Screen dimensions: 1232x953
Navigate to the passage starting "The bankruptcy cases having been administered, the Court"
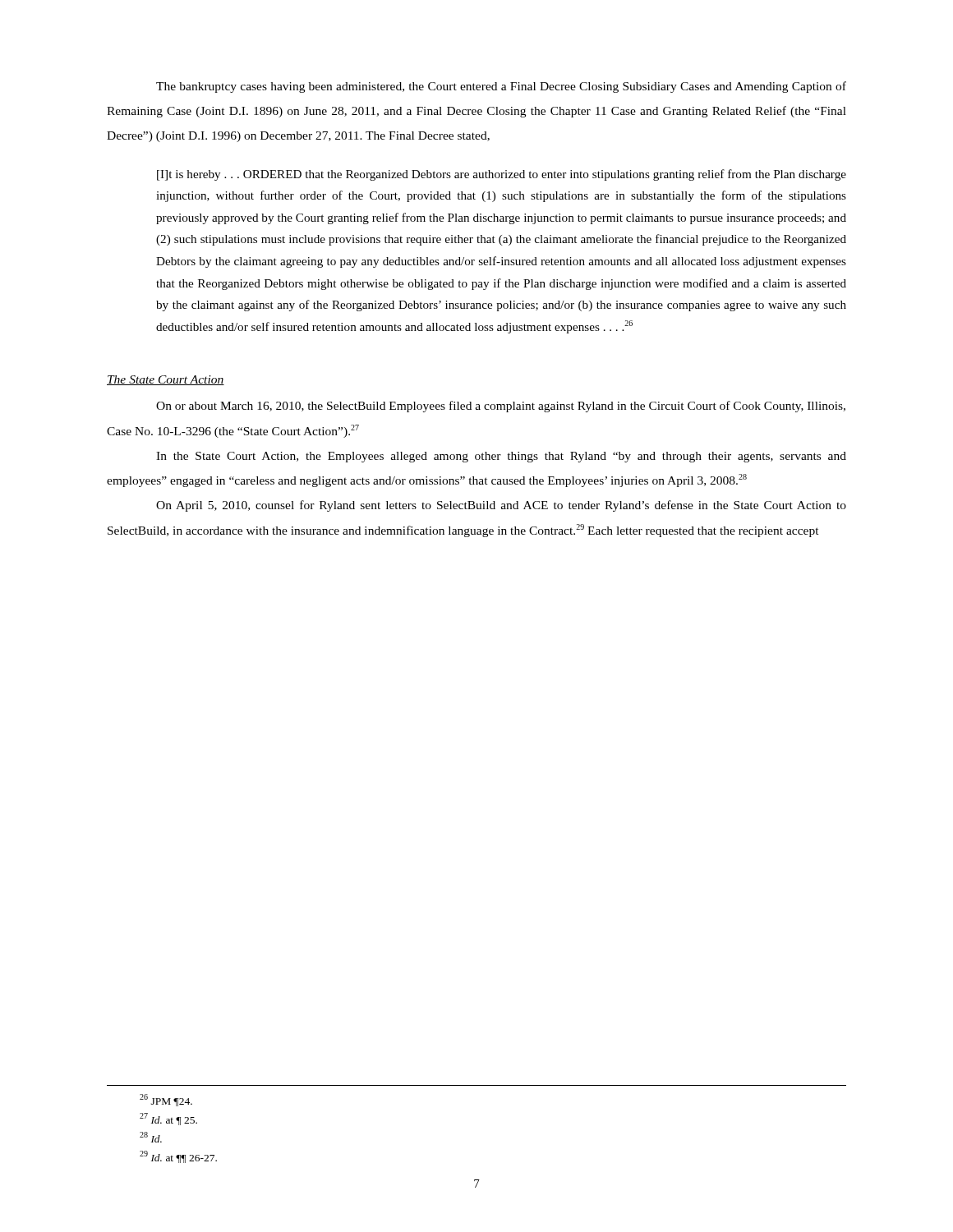476,111
